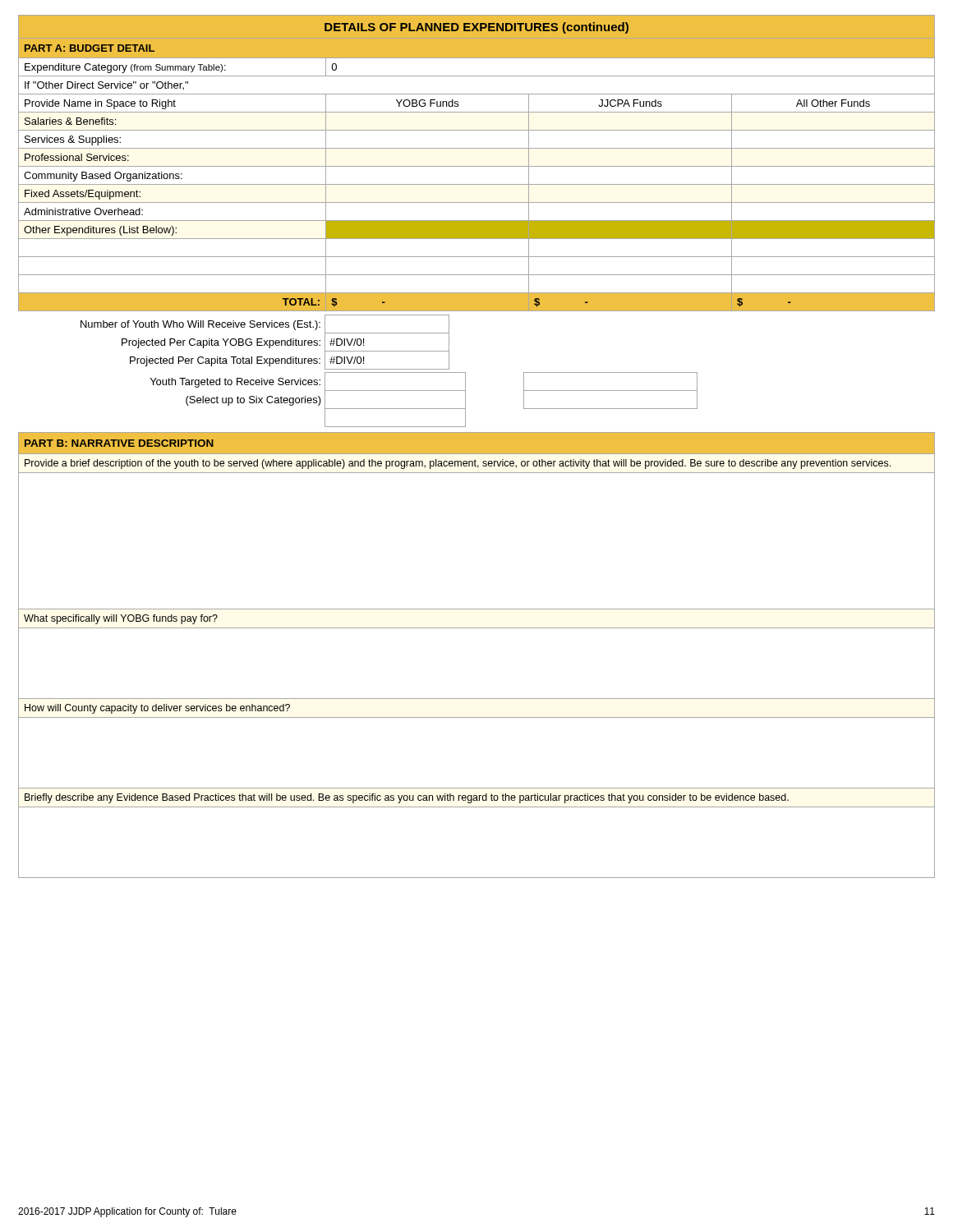This screenshot has width=953, height=1232.
Task: Click the table
Action: click(476, 184)
